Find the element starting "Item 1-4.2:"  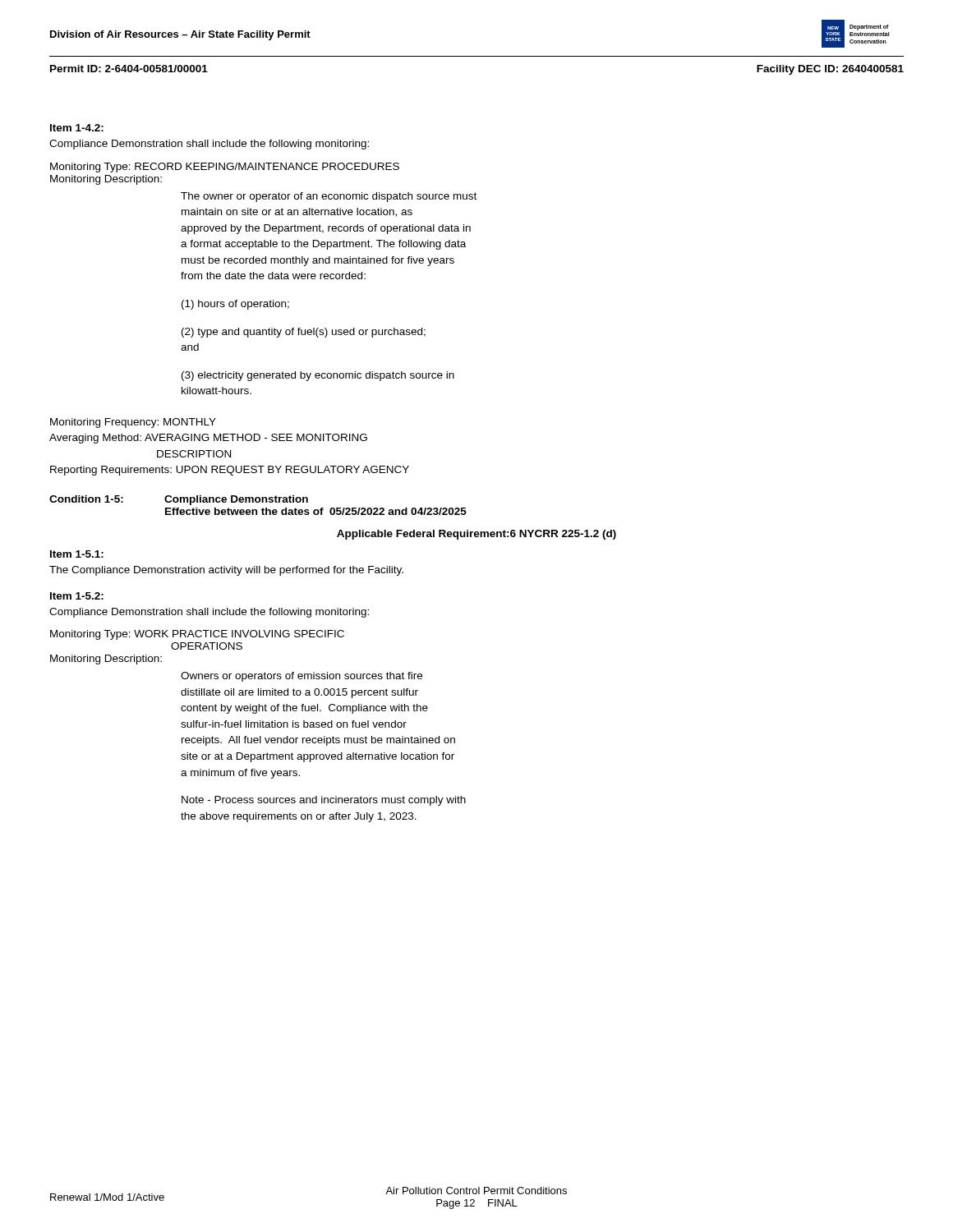77,128
